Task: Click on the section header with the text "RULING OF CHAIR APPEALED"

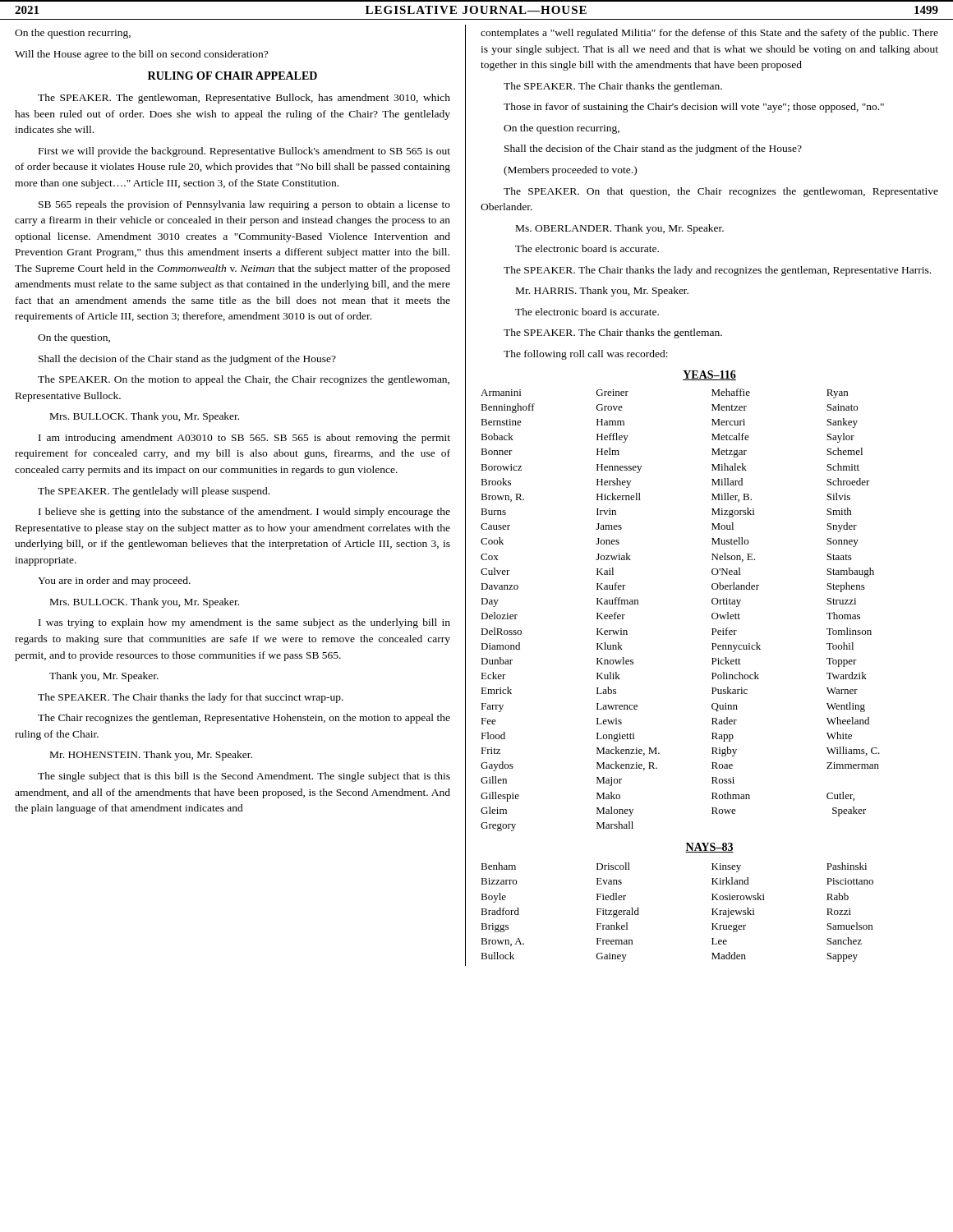Action: (232, 76)
